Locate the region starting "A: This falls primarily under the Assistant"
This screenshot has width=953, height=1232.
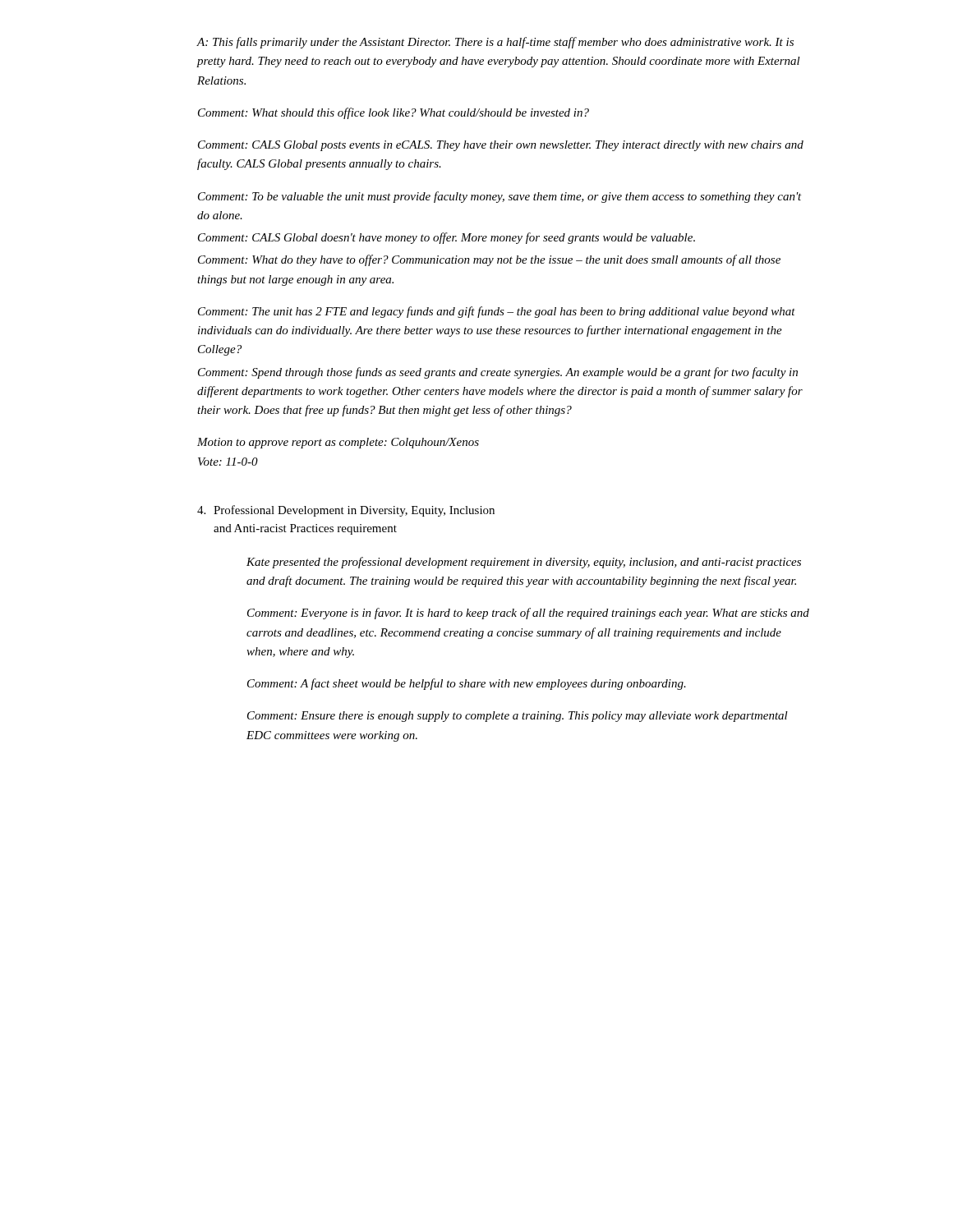[499, 61]
